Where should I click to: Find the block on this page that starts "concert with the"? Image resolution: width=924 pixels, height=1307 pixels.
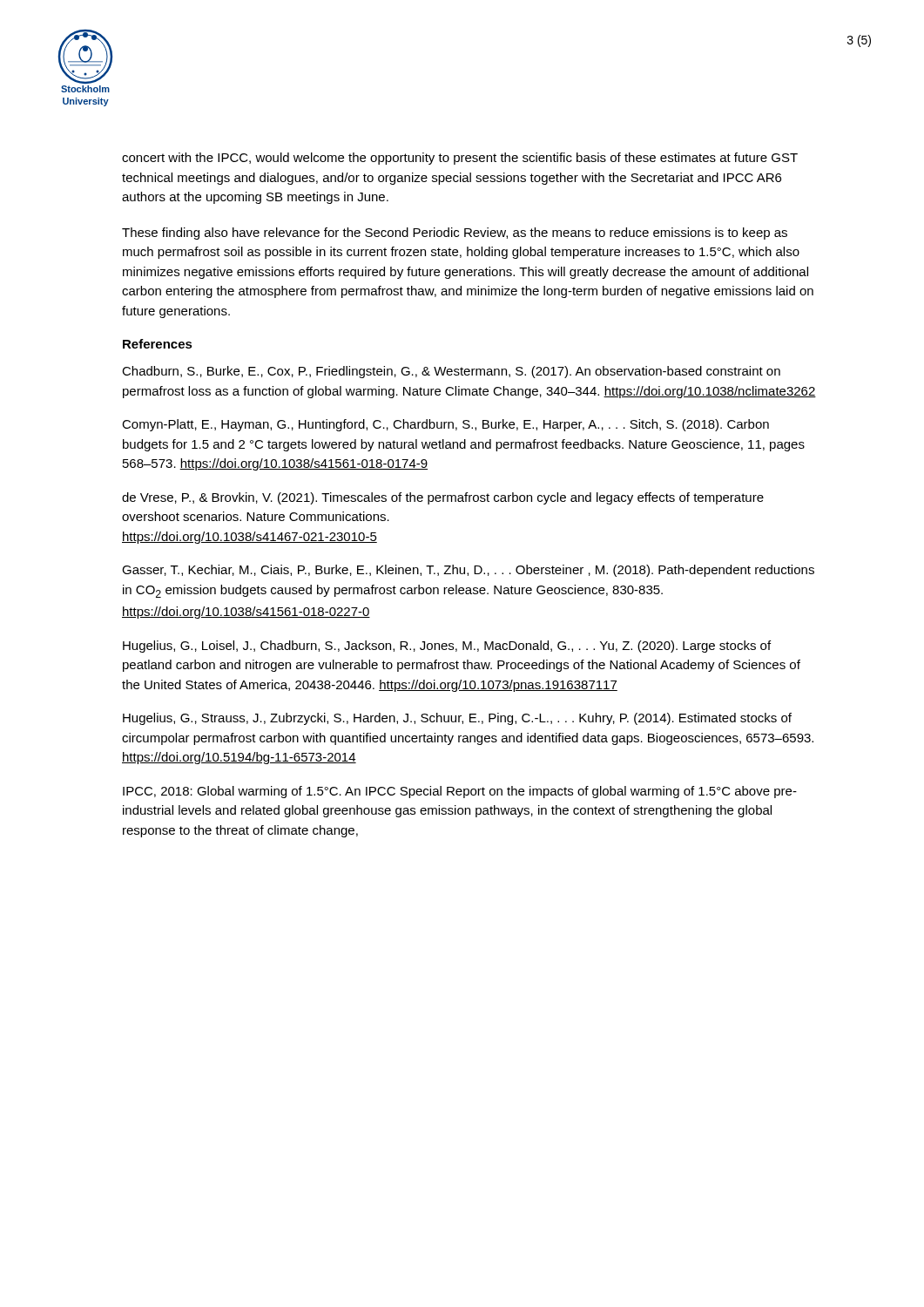click(460, 177)
